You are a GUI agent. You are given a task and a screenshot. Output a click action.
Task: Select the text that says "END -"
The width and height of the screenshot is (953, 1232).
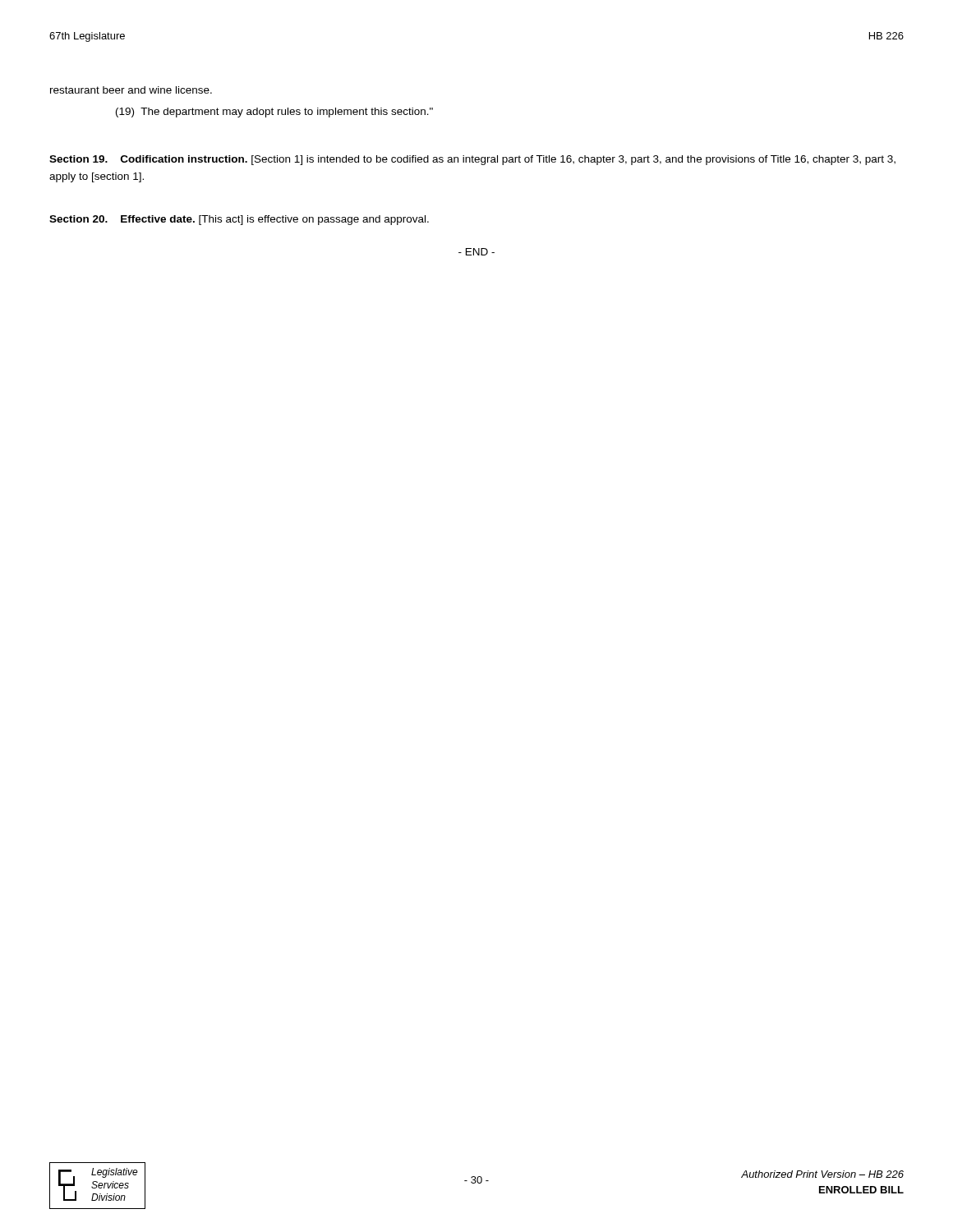[476, 252]
